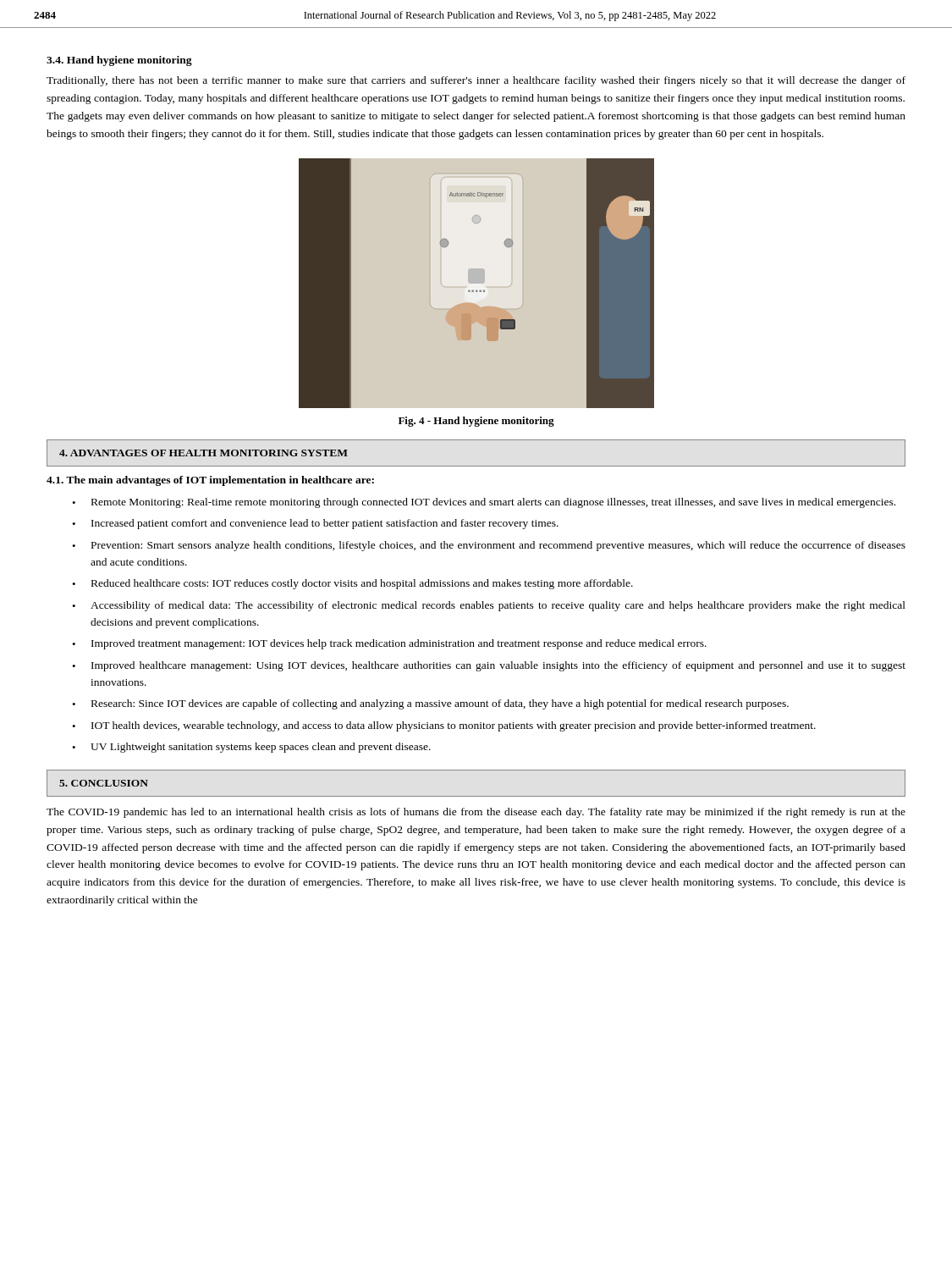This screenshot has height=1270, width=952.
Task: Click where it says "5. CONCLUSION"
Action: pos(104,782)
